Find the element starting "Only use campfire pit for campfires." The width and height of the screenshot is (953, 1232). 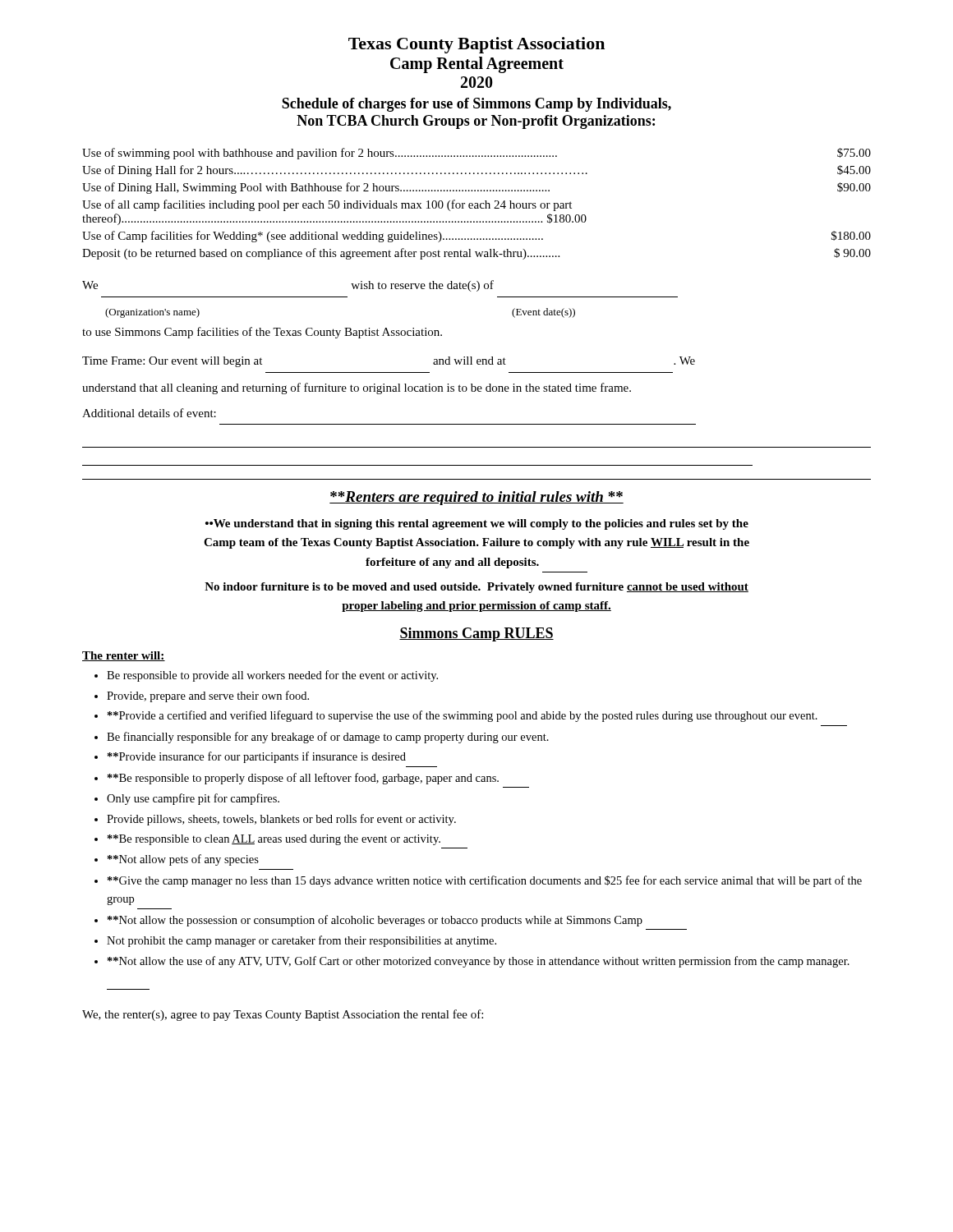[194, 798]
